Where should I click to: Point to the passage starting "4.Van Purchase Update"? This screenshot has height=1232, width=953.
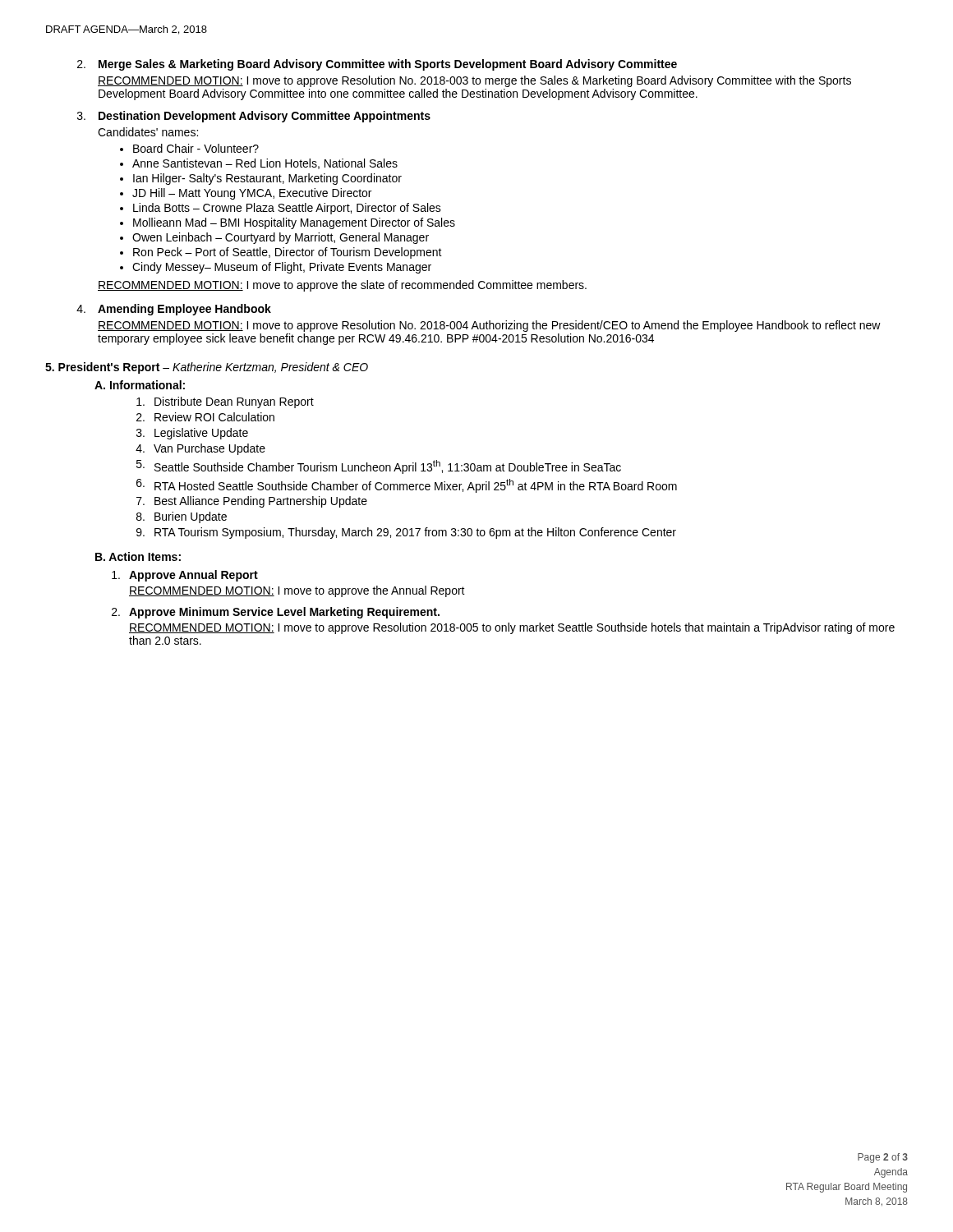200,449
